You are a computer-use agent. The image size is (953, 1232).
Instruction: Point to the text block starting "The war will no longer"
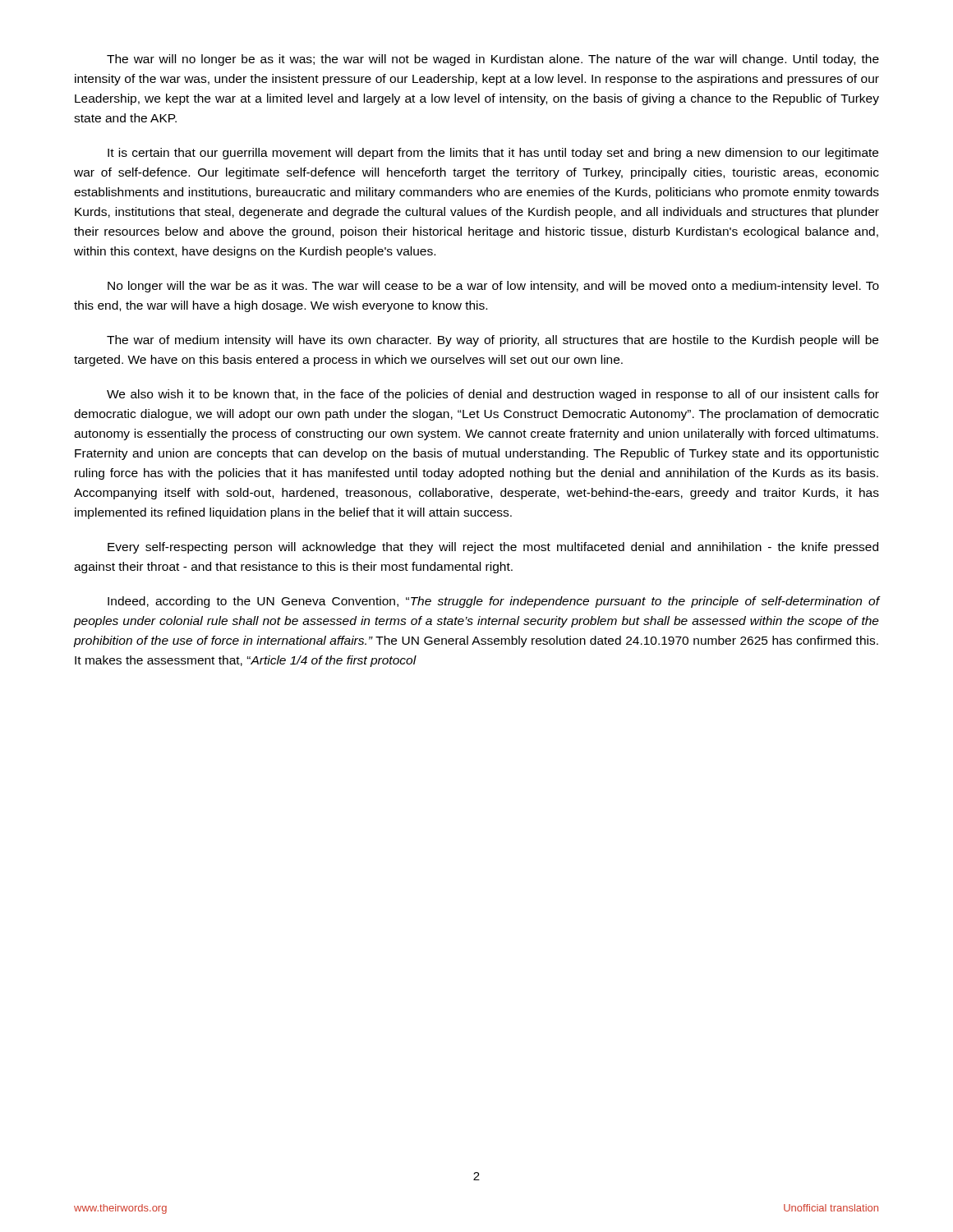(x=476, y=88)
